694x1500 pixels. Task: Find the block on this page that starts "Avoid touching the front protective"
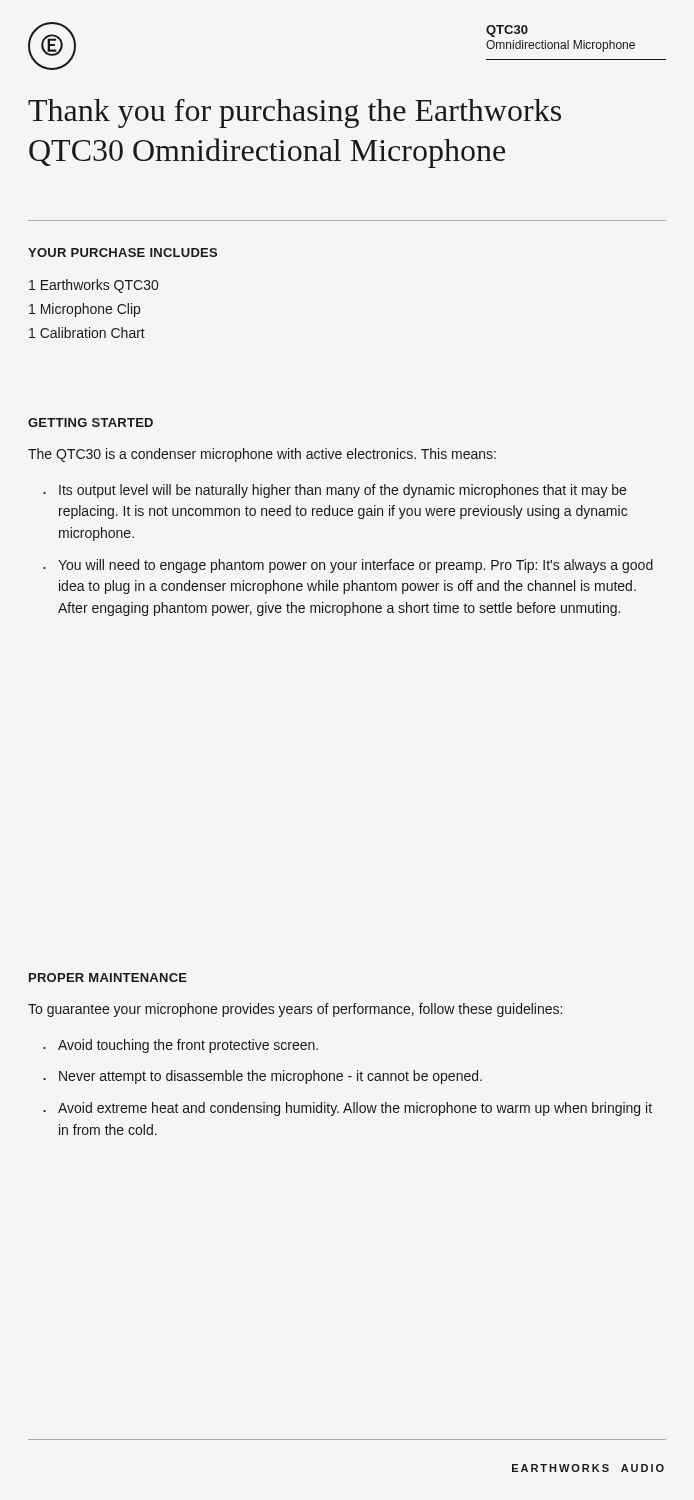click(x=189, y=1045)
